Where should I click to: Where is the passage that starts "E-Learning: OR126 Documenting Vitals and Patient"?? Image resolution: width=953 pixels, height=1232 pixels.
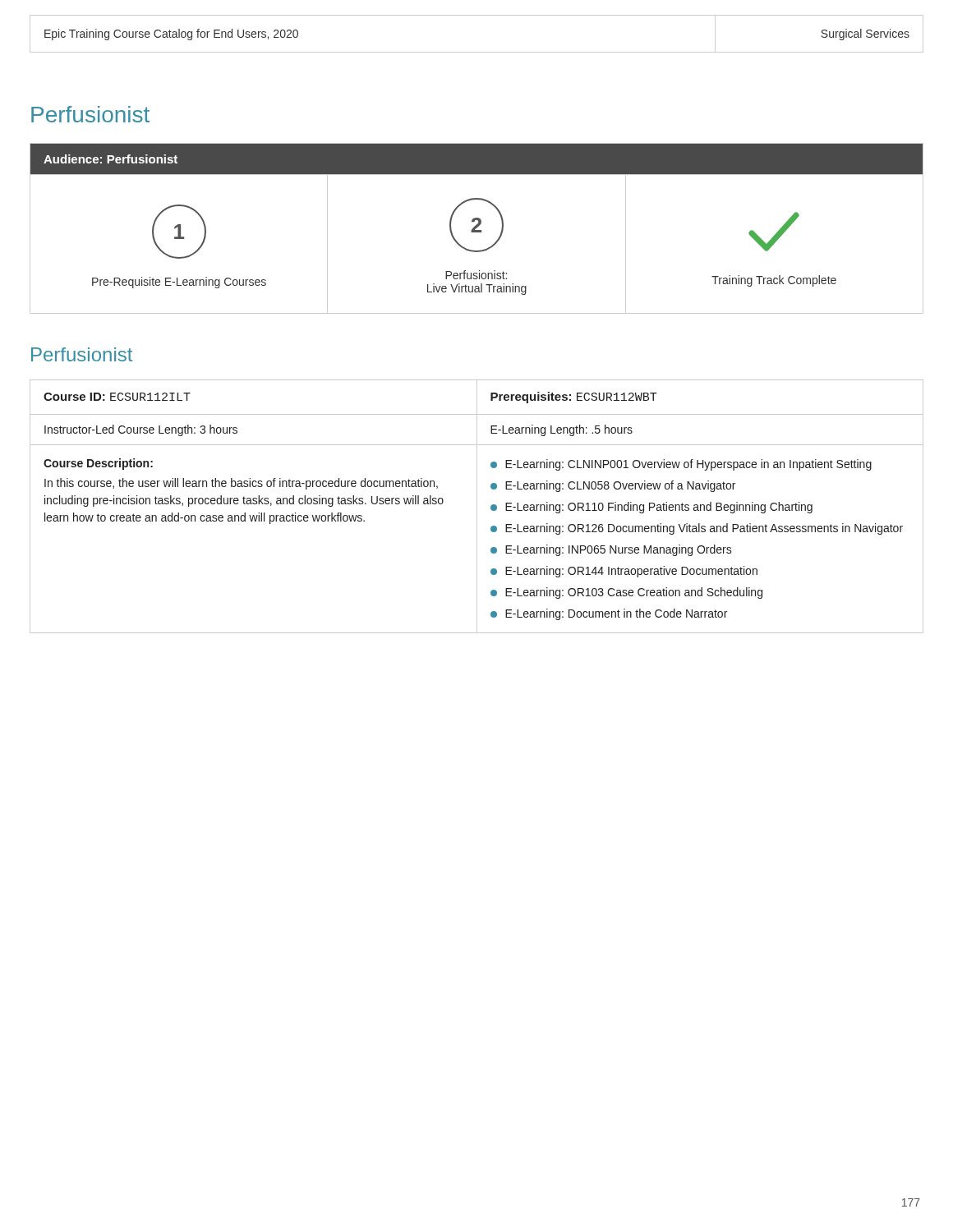(697, 528)
